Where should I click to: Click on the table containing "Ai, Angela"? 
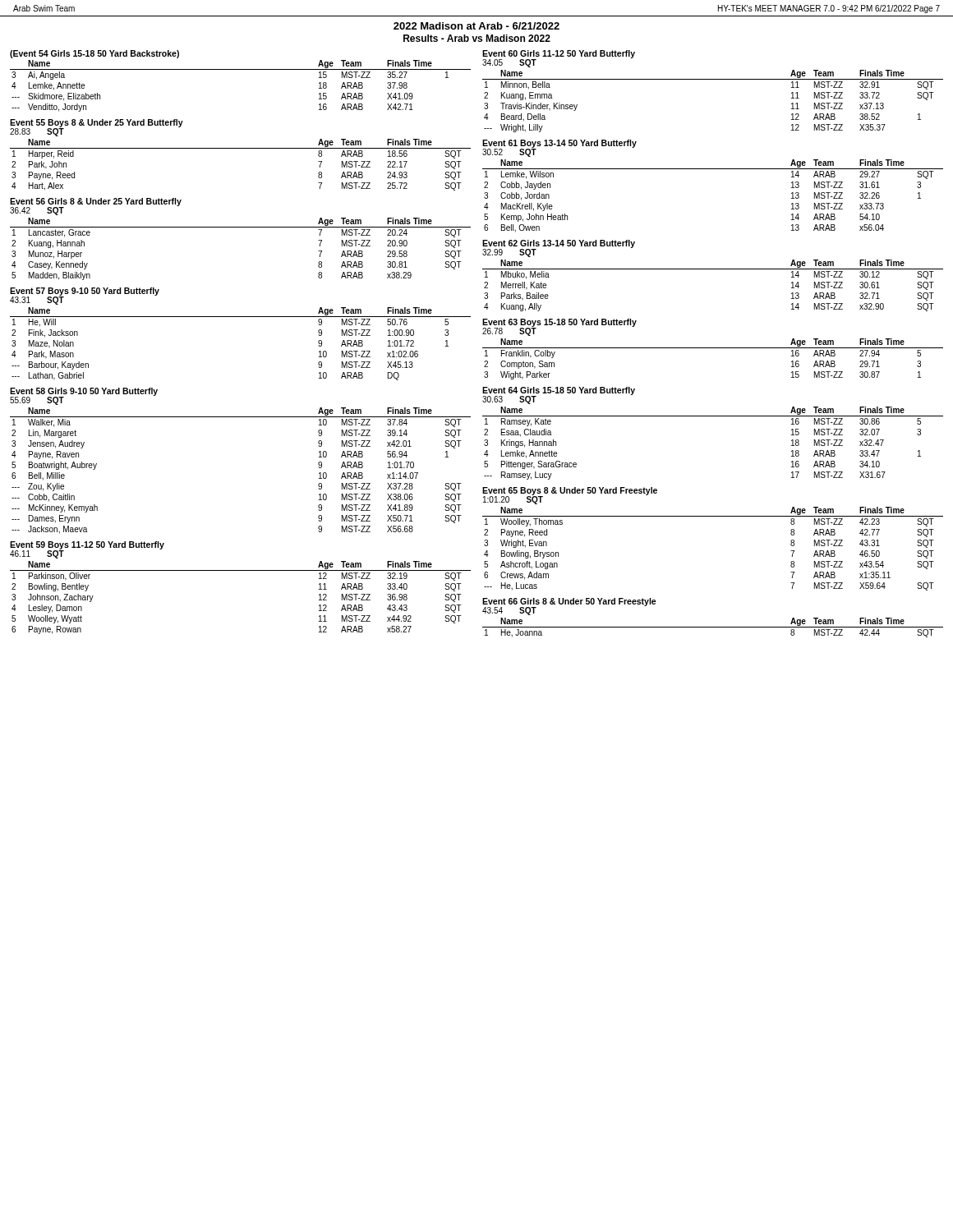240,80
